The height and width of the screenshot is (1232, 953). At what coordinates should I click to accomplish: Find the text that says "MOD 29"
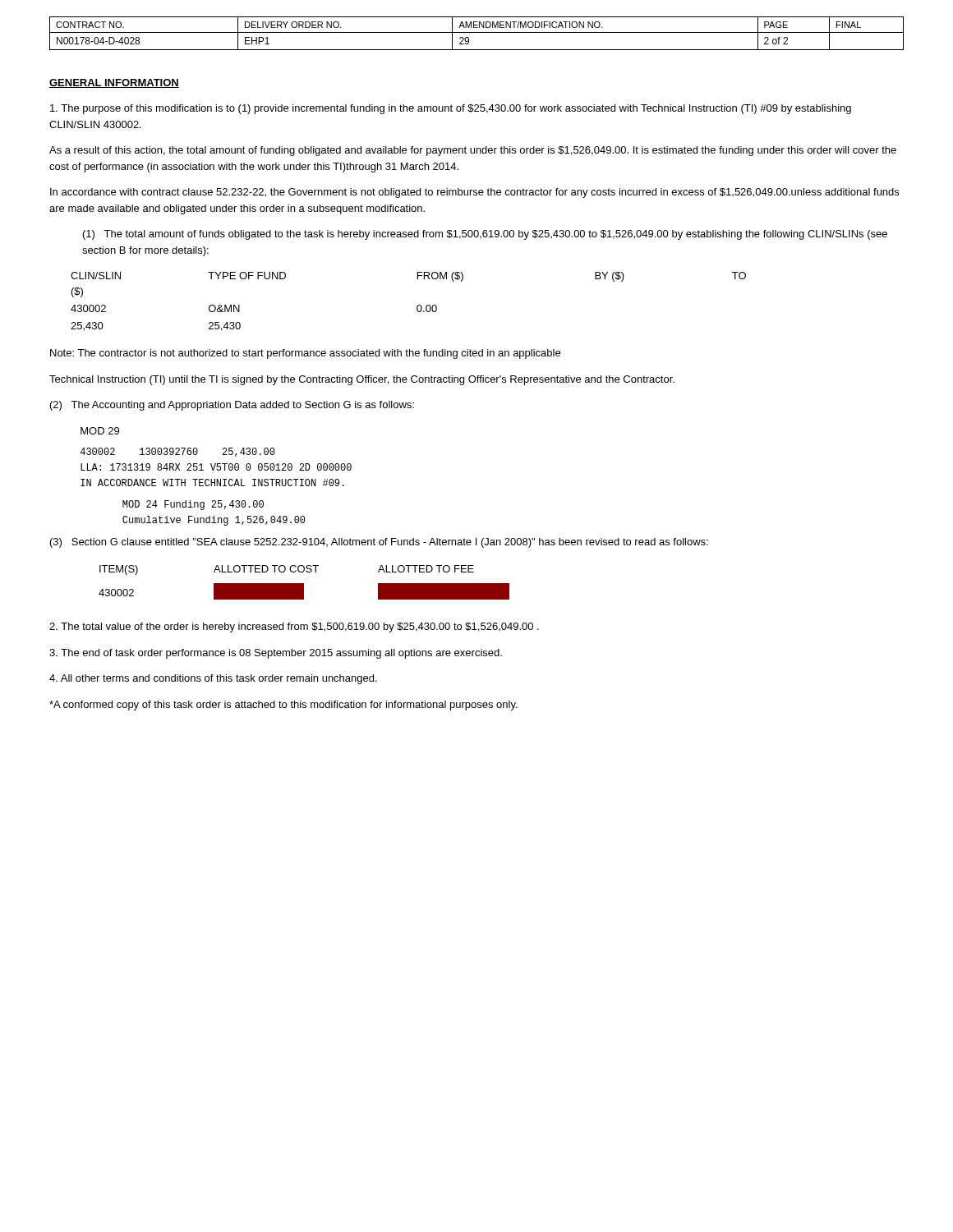click(97, 430)
